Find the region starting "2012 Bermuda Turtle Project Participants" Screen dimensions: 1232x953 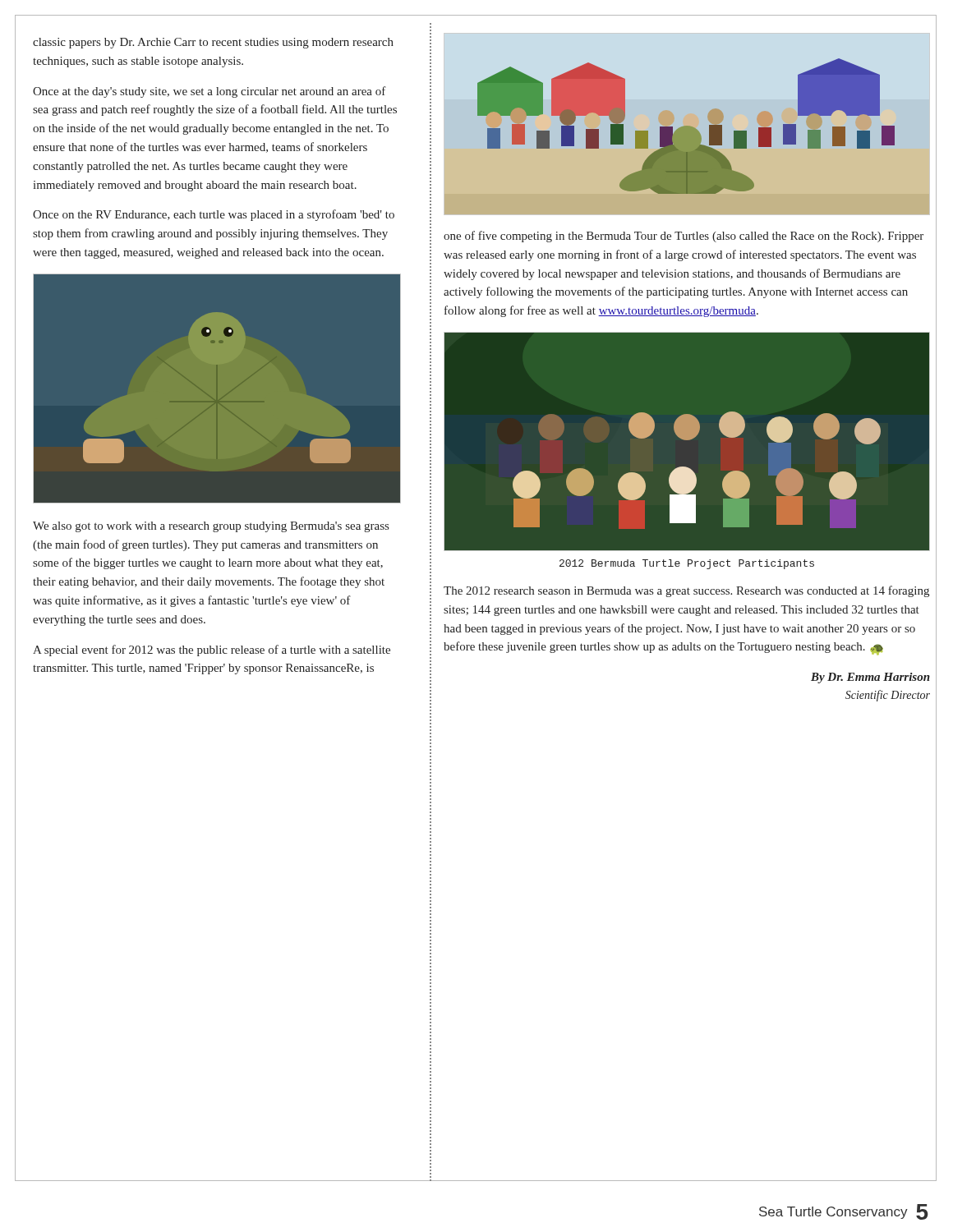point(687,564)
